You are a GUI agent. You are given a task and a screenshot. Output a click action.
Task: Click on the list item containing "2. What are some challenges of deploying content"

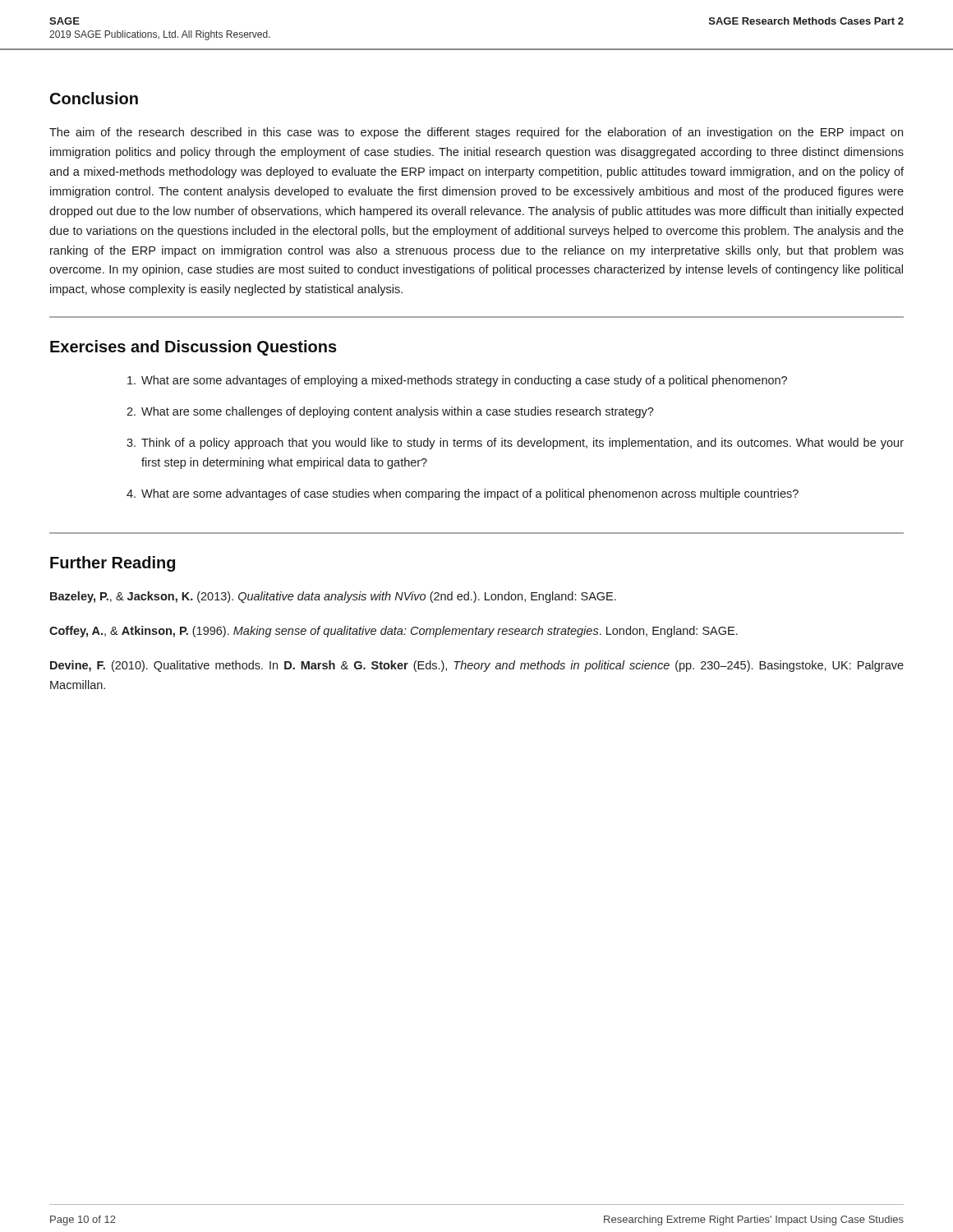(509, 412)
